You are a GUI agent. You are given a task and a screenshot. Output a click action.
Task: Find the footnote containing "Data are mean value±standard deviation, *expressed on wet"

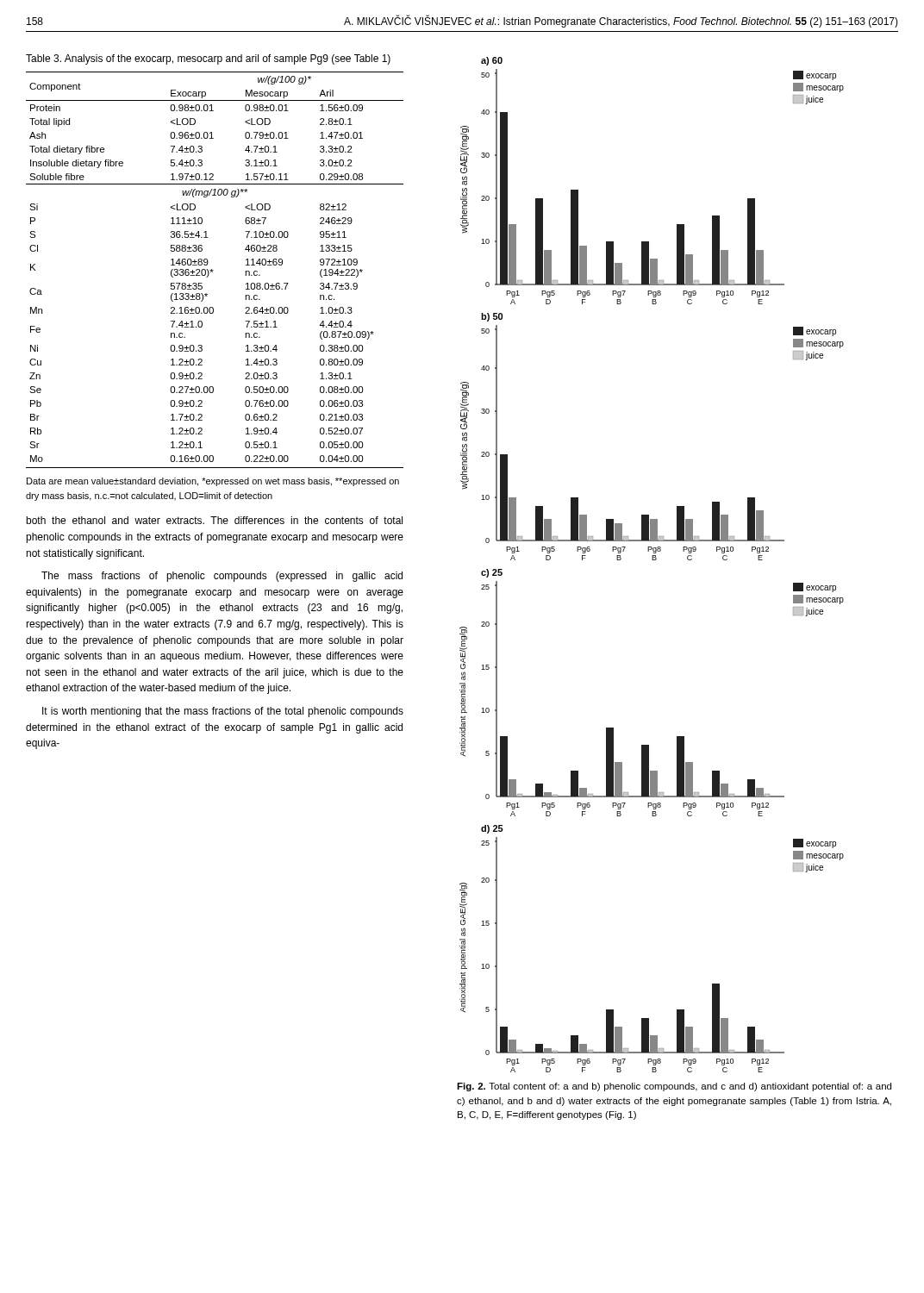[x=213, y=488]
